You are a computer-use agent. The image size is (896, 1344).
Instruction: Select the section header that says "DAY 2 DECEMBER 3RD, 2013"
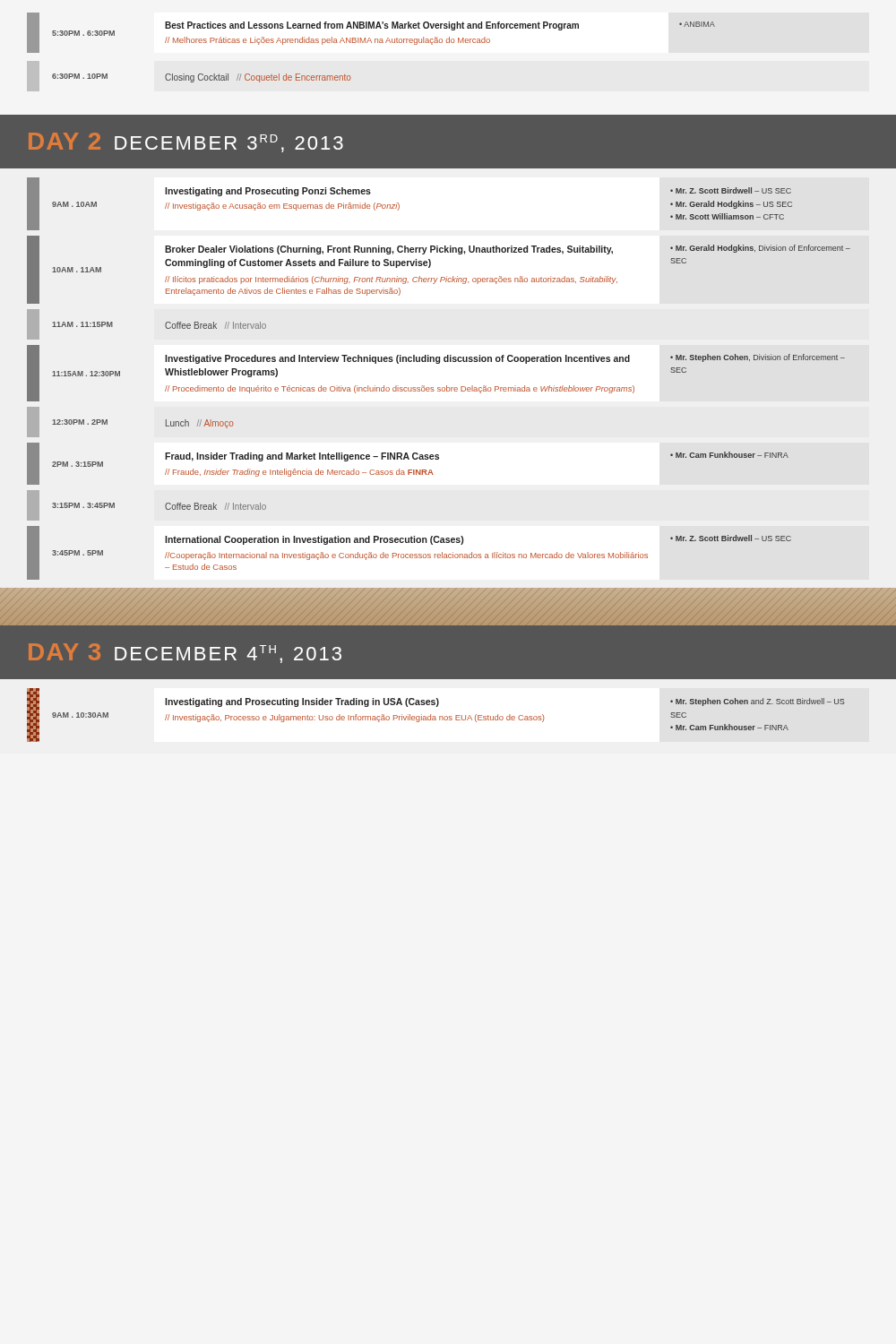click(186, 142)
